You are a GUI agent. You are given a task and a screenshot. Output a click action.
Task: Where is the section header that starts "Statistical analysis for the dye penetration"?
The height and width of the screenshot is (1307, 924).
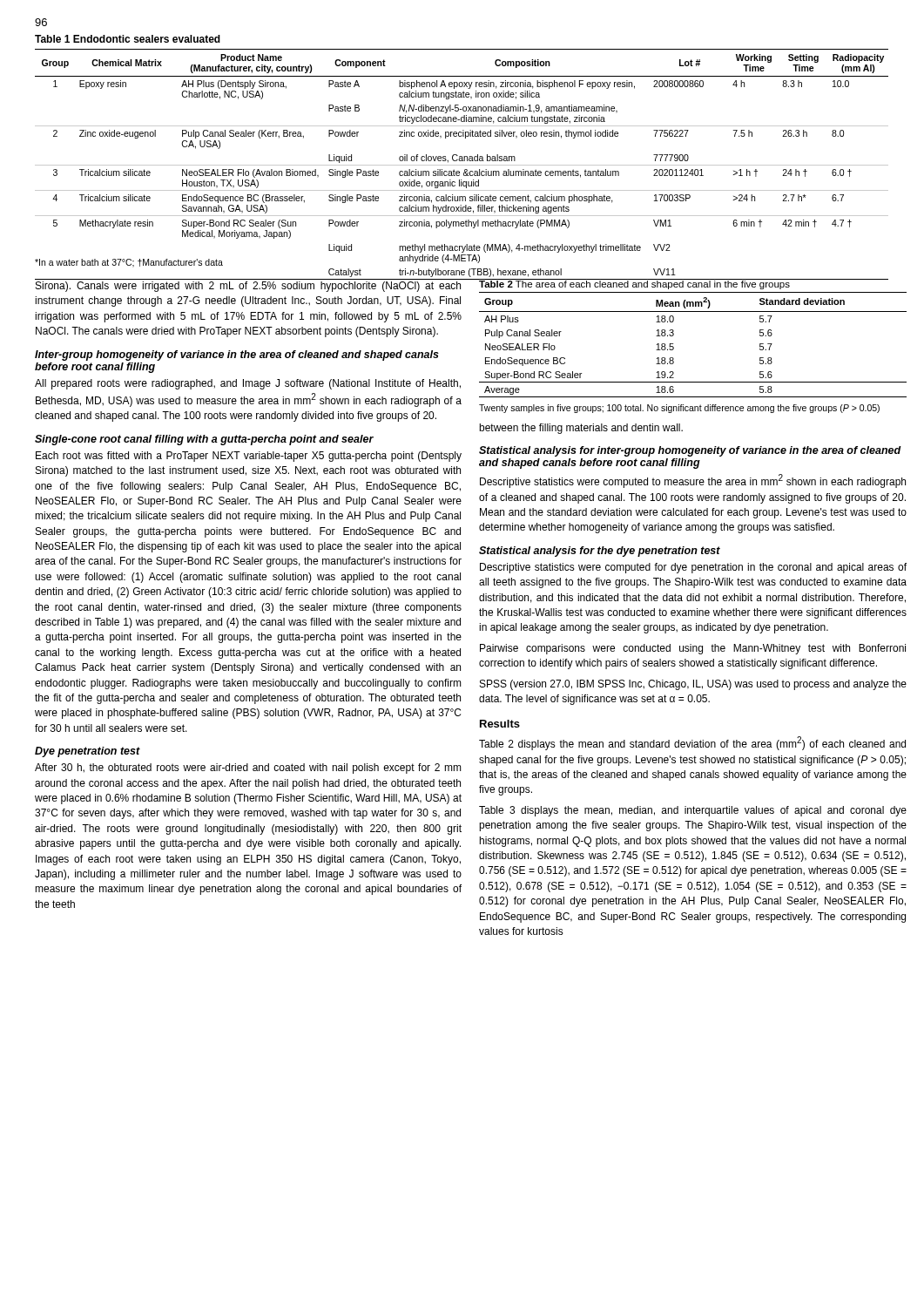tap(599, 551)
